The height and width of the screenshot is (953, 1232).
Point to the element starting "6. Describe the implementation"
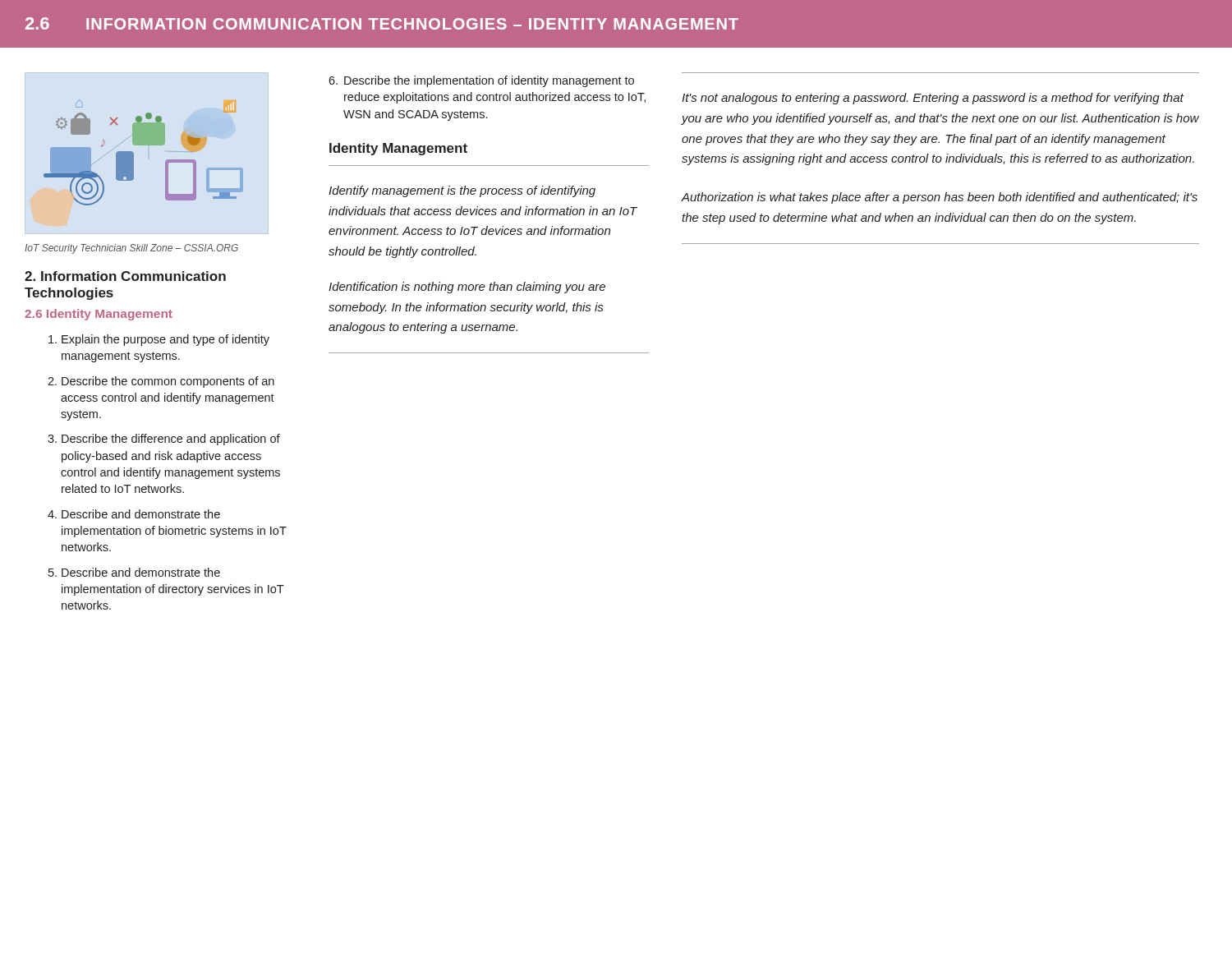click(488, 96)
